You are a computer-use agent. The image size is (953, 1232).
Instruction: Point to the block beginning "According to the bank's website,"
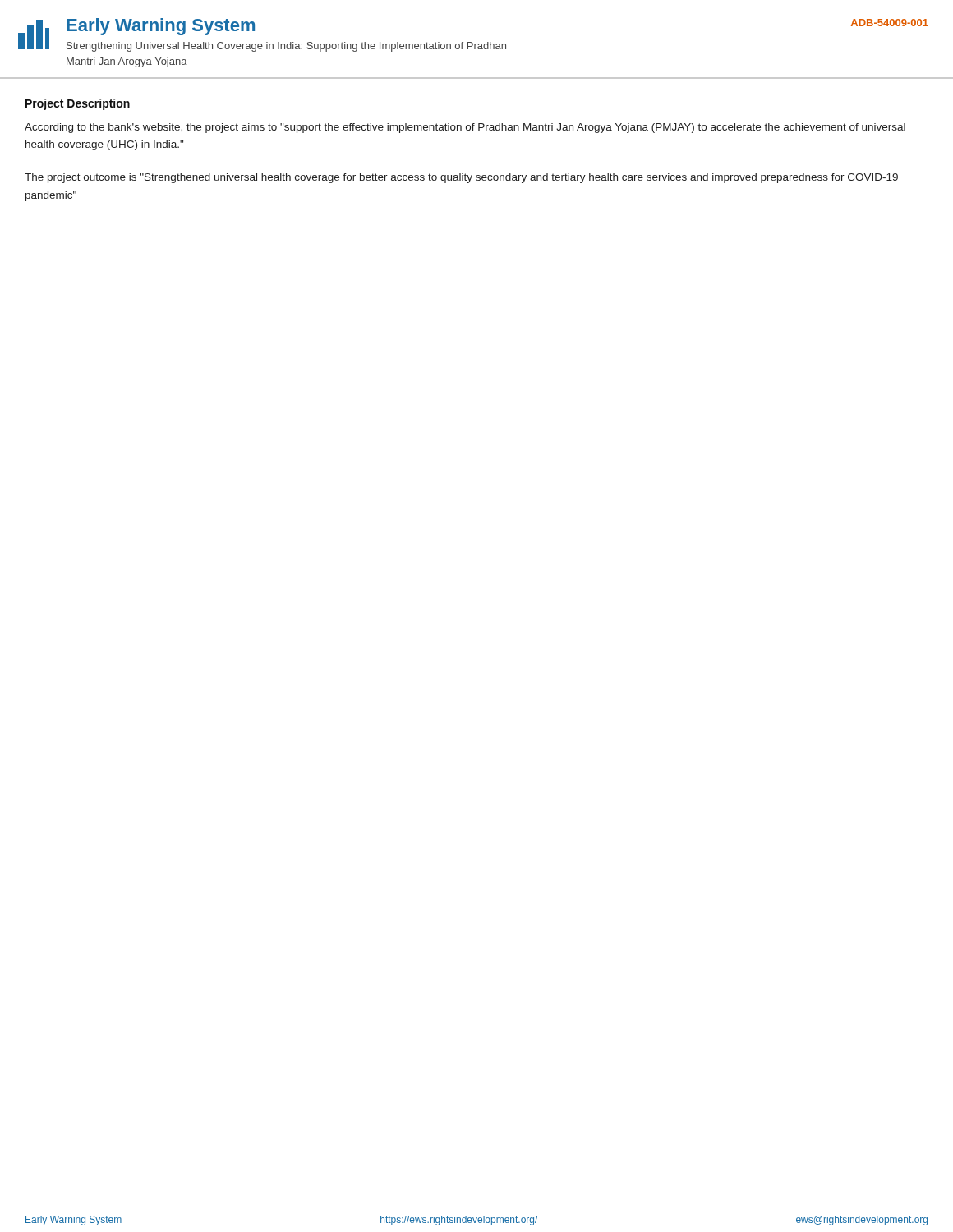coord(465,136)
